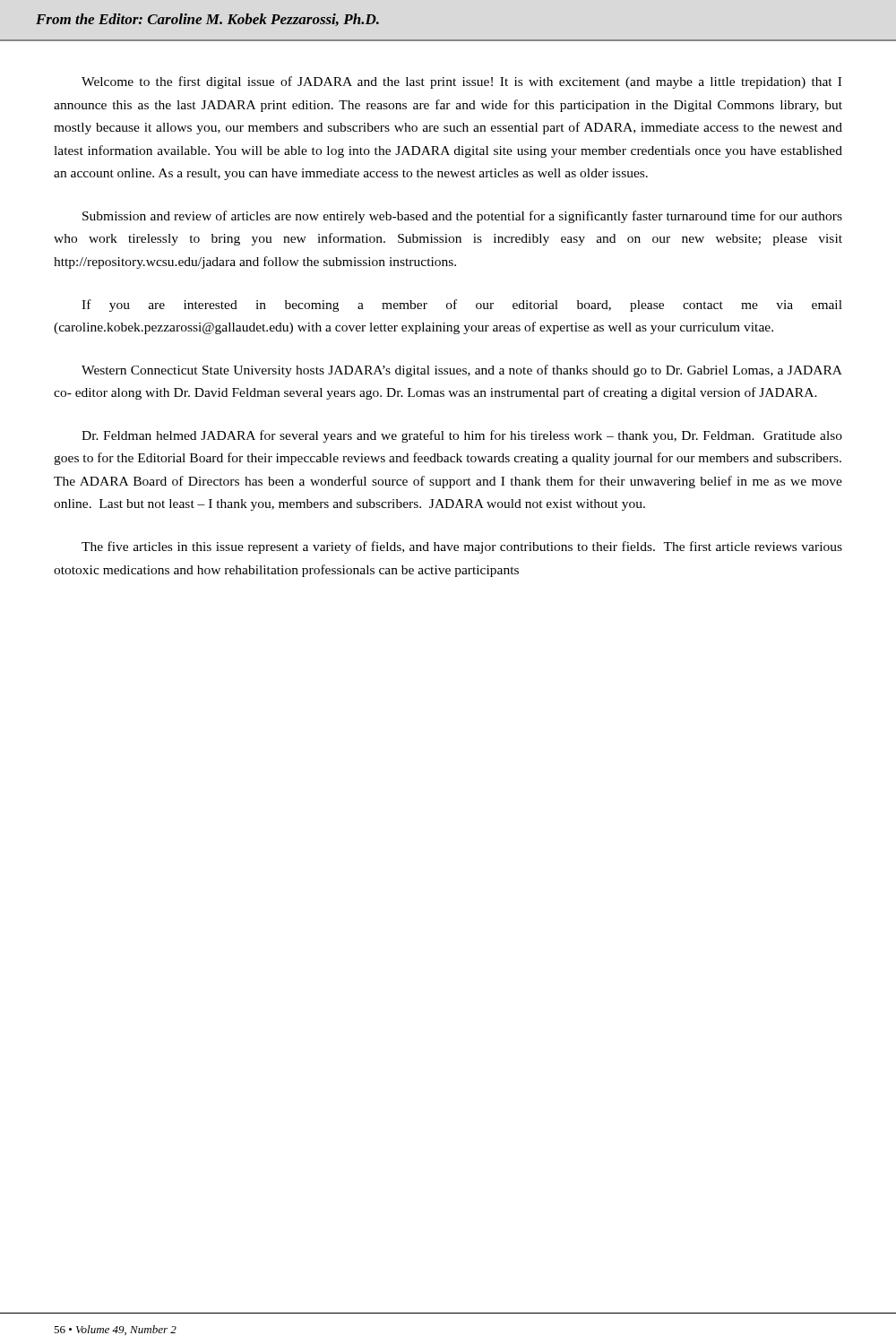Screen dimensions: 1344x896
Task: Where is the passage that starts "Welcome to the first digital issue of JADARA"?
Action: [x=448, y=127]
